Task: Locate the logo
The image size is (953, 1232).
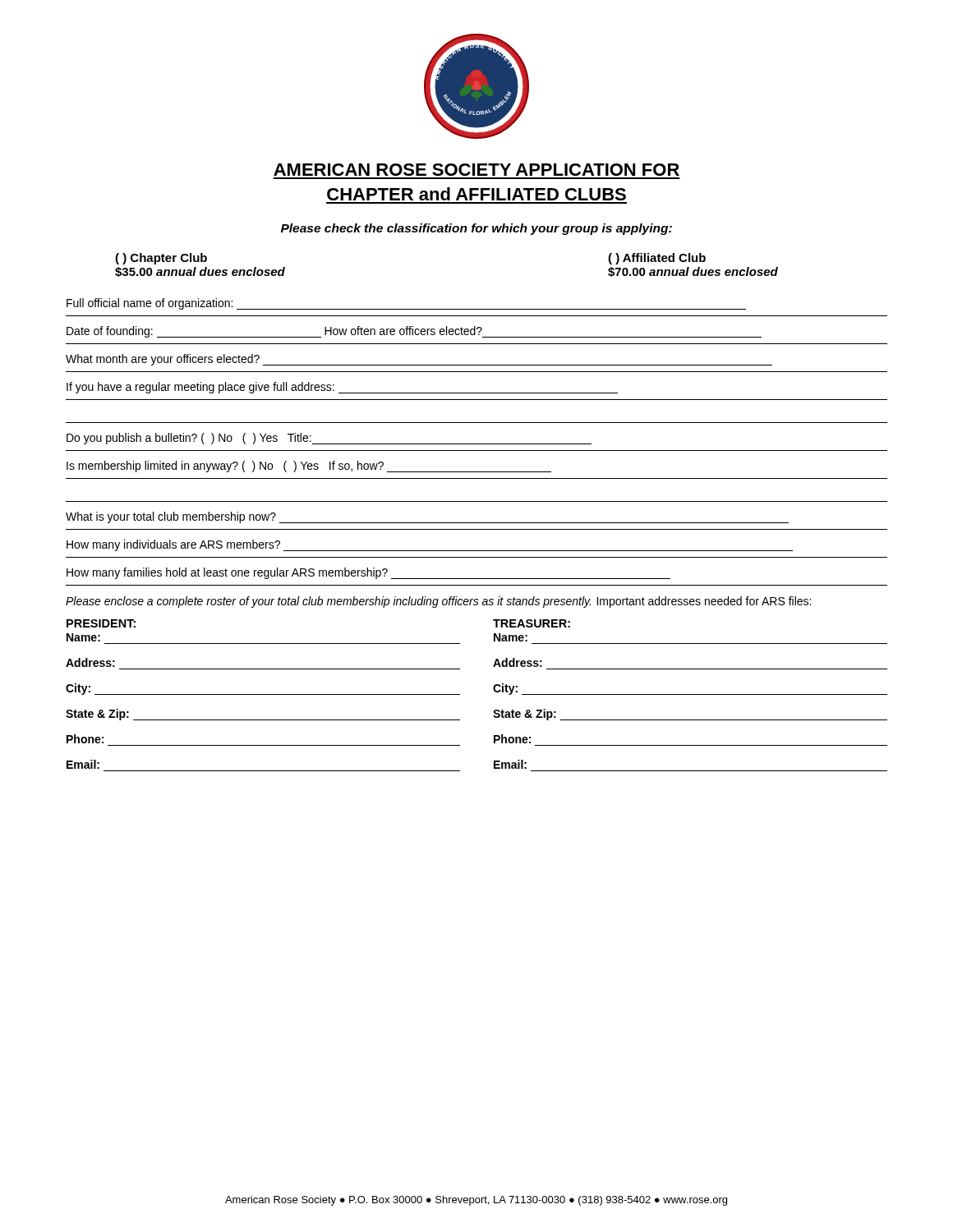Action: 476,88
